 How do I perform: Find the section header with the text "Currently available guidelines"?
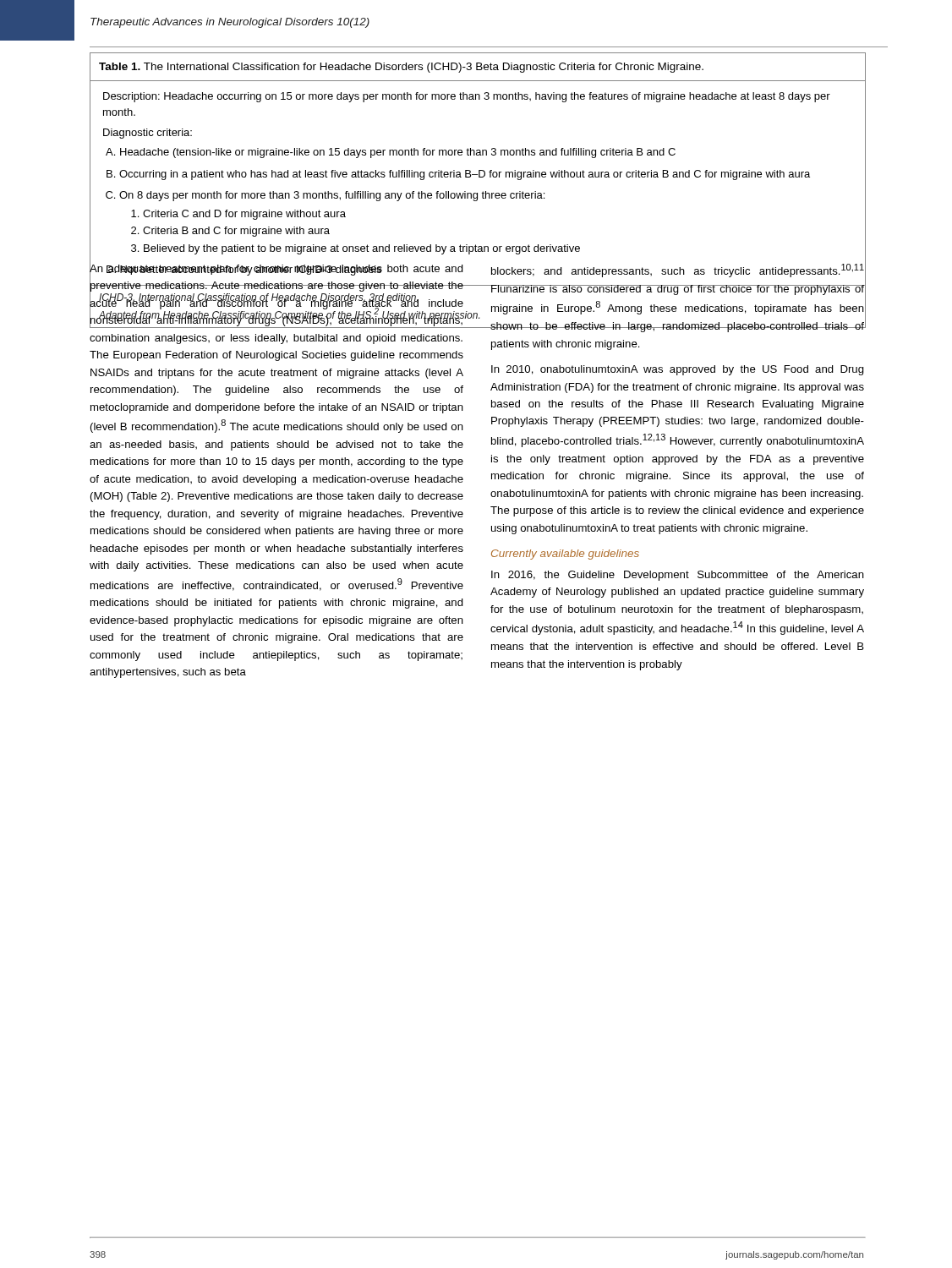pos(565,553)
